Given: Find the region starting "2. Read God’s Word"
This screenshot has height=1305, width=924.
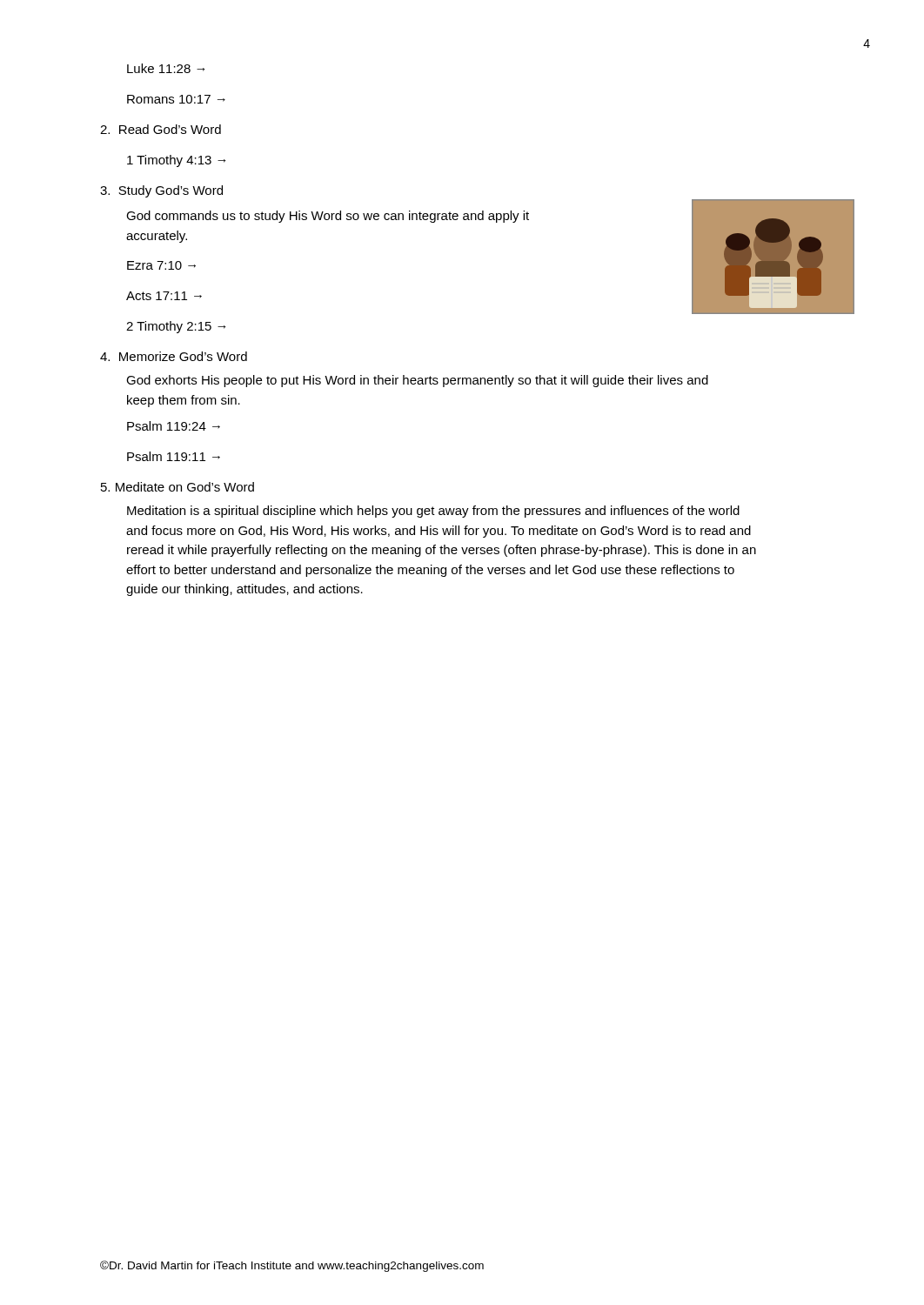Looking at the screenshot, I should click(x=161, y=129).
